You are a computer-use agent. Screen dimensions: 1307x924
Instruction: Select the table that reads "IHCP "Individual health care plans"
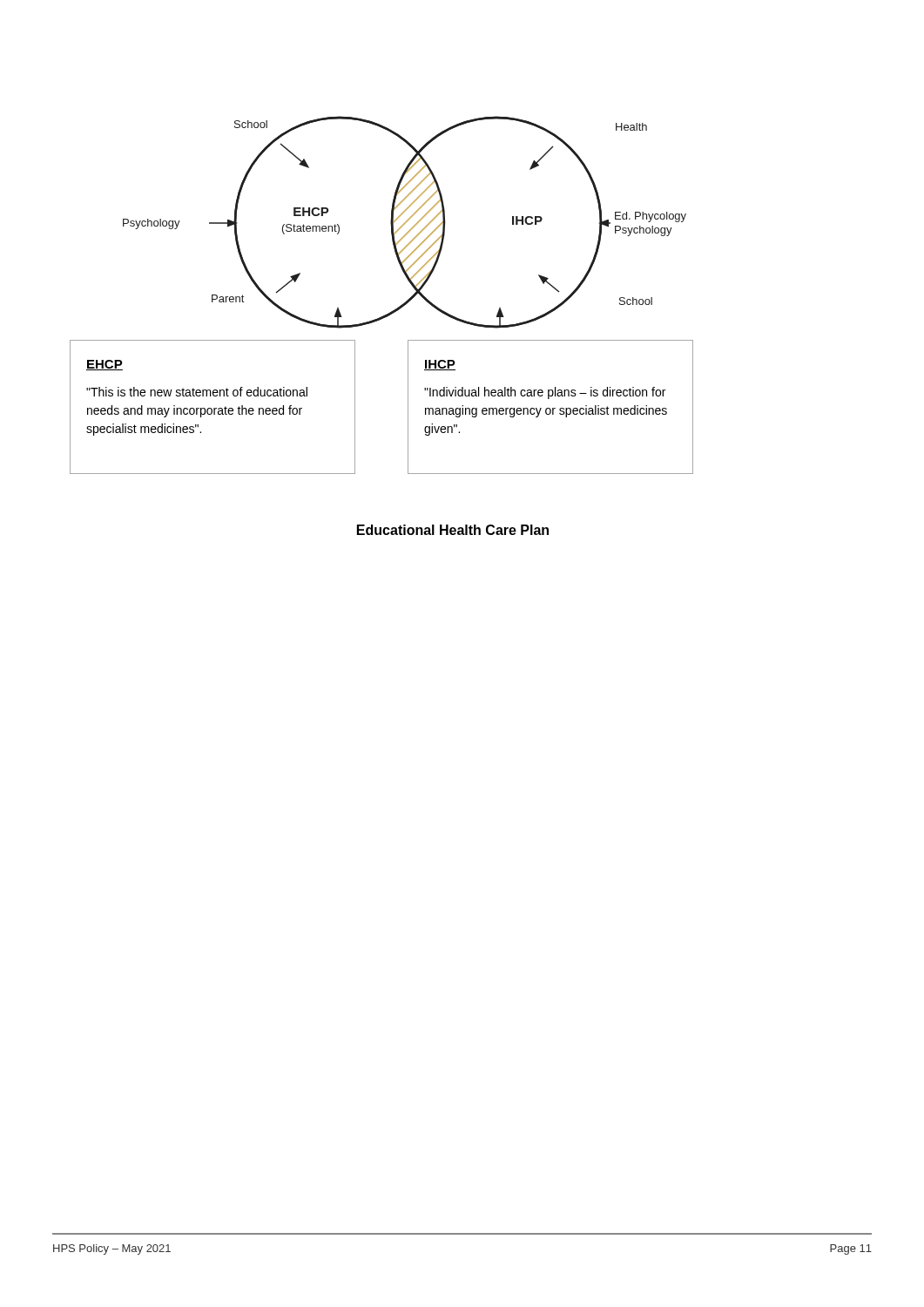pos(550,407)
